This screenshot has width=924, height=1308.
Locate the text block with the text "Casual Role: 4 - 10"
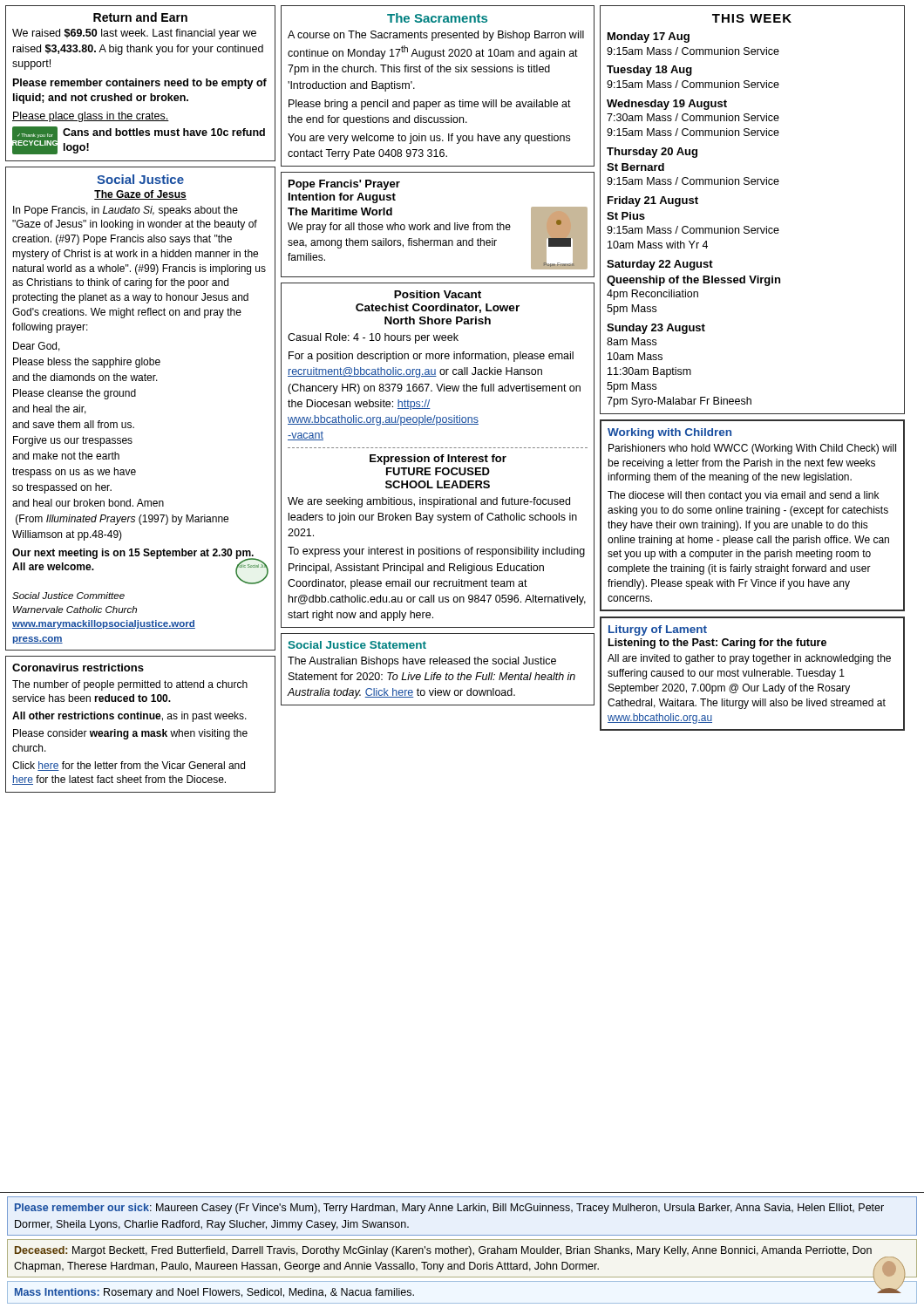(373, 338)
